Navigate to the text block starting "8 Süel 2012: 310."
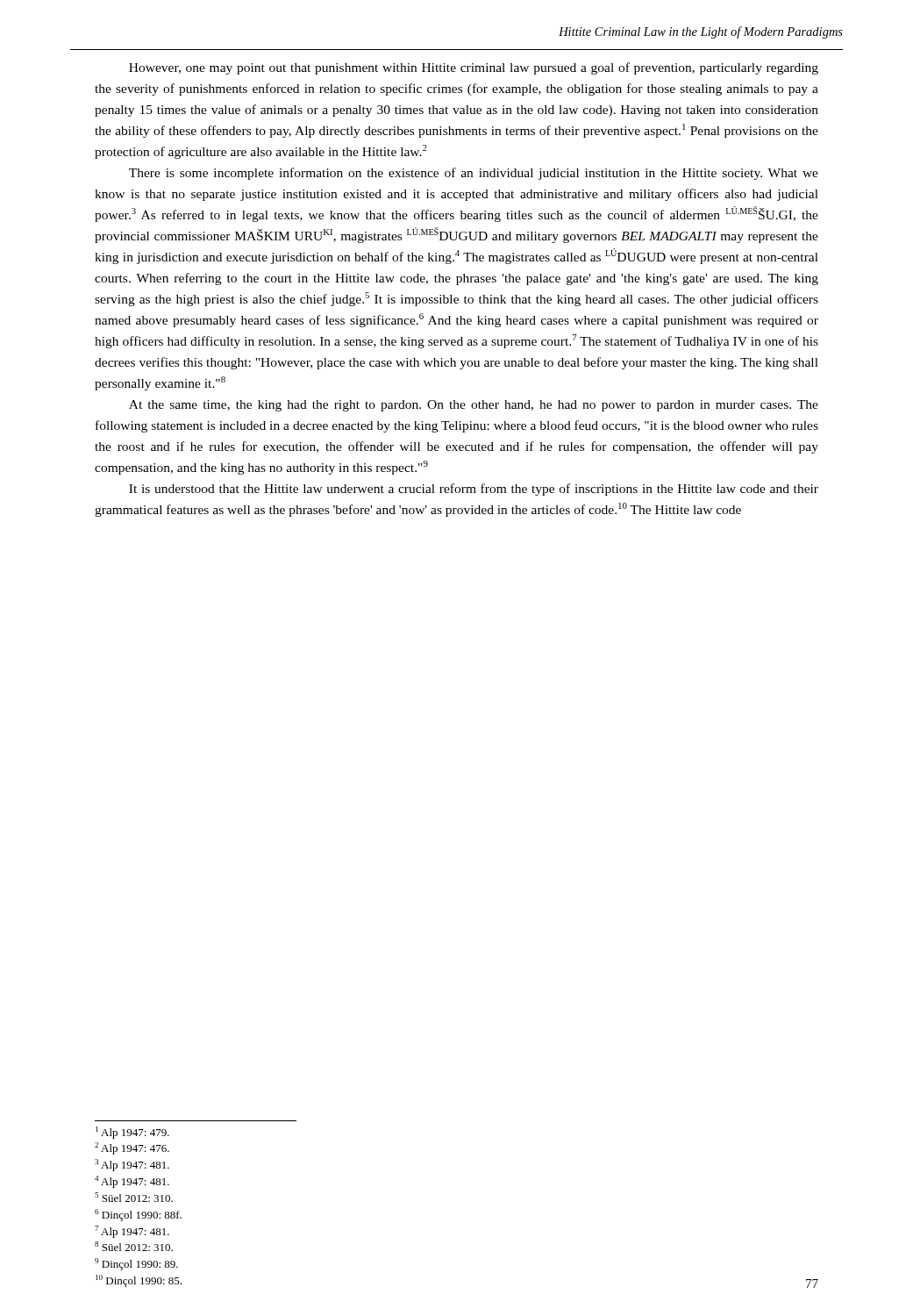The width and height of the screenshot is (913, 1316). [134, 1247]
